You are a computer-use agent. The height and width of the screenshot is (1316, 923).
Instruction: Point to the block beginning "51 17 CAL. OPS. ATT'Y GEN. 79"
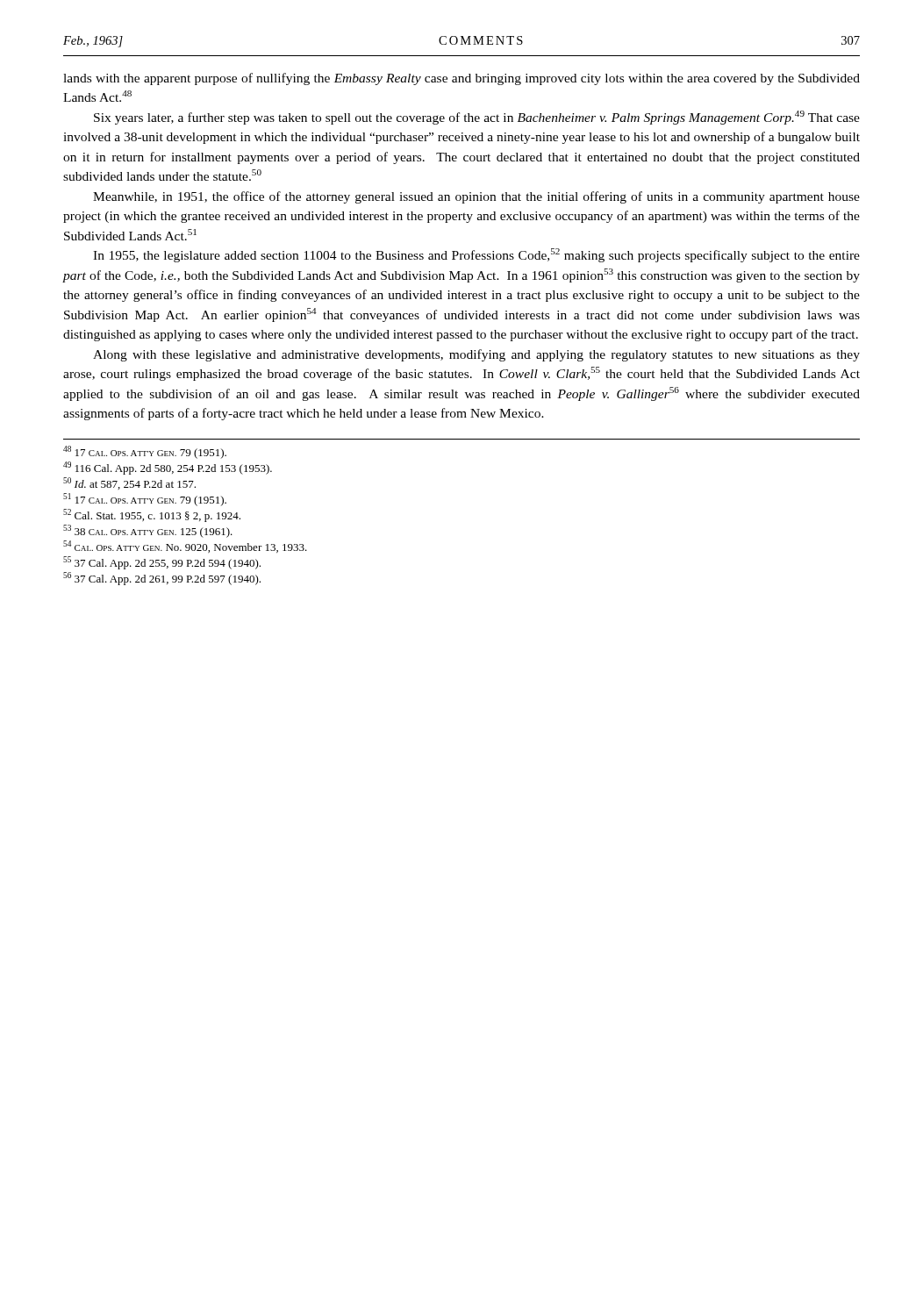click(x=145, y=499)
